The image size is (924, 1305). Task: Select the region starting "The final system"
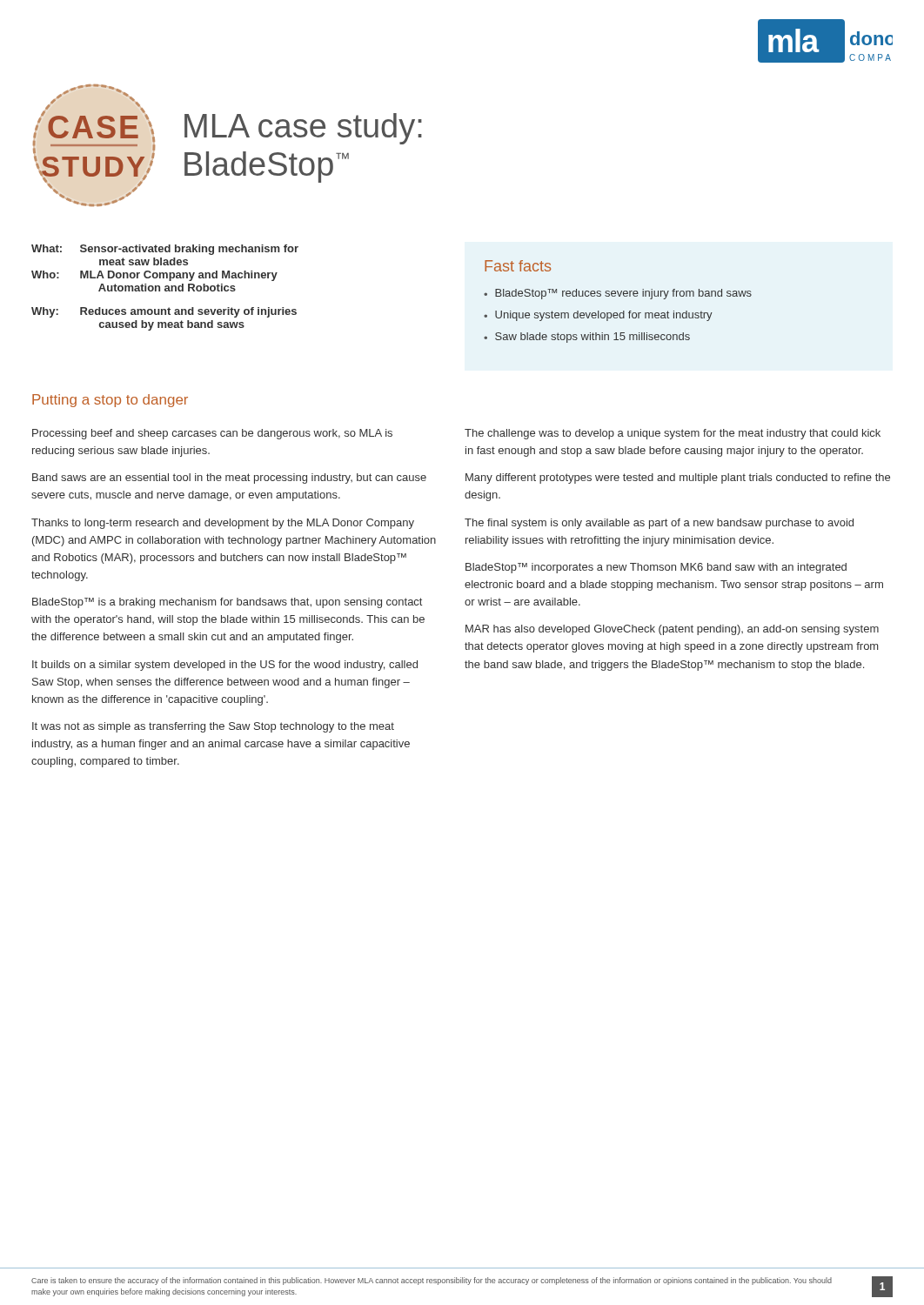pos(679,531)
